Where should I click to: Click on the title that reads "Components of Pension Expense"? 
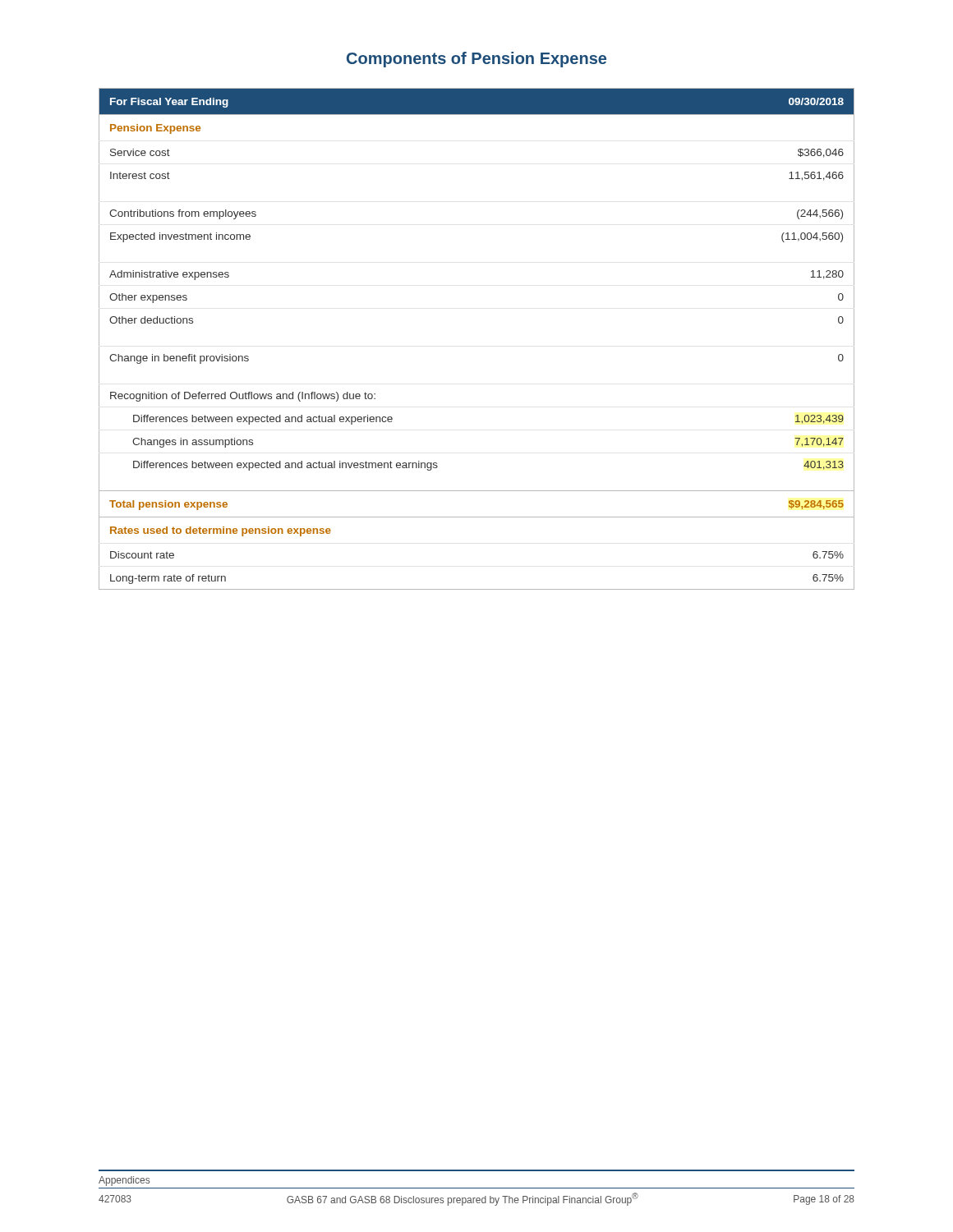click(476, 58)
